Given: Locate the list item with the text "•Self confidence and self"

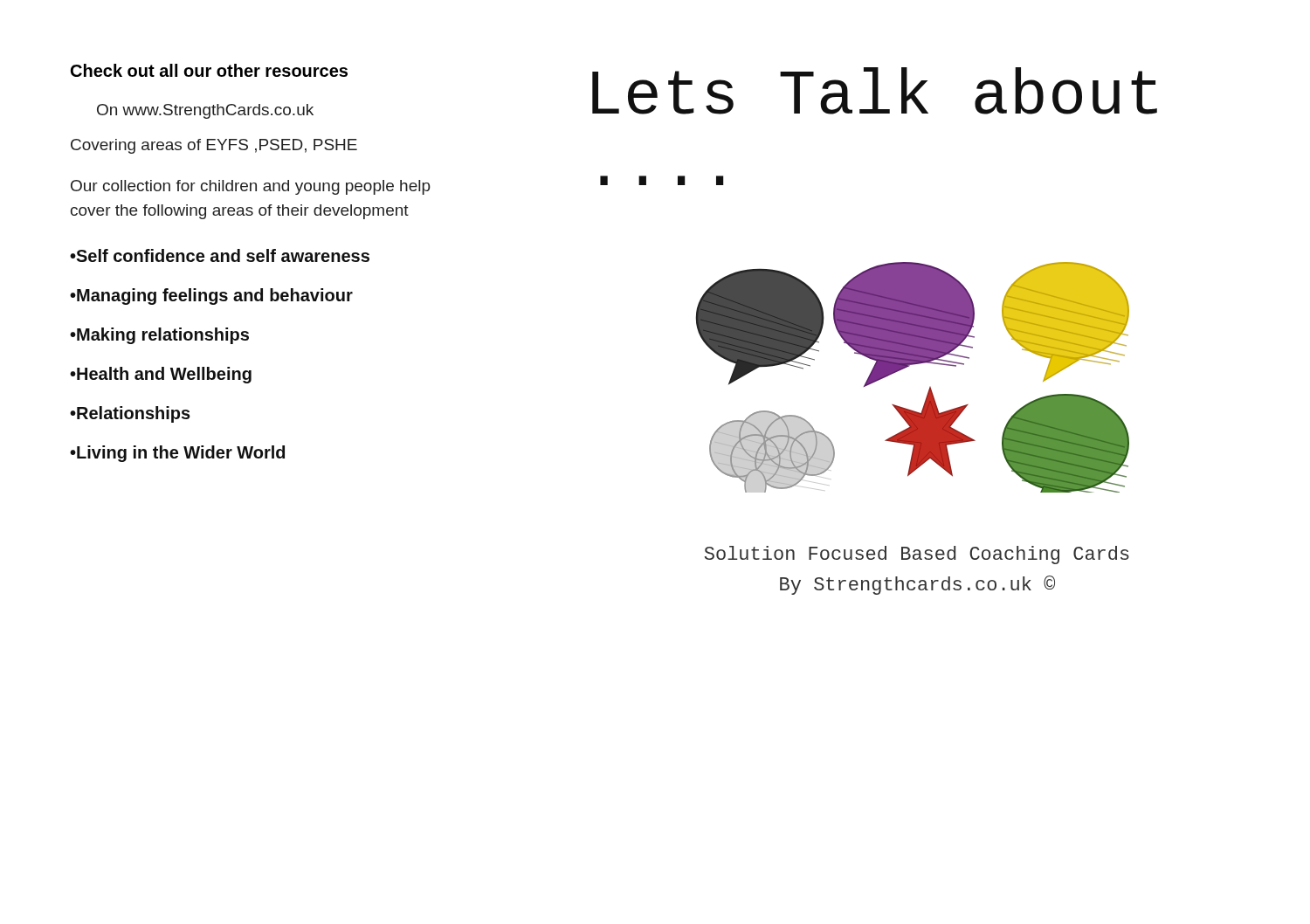Looking at the screenshot, I should click(x=220, y=256).
